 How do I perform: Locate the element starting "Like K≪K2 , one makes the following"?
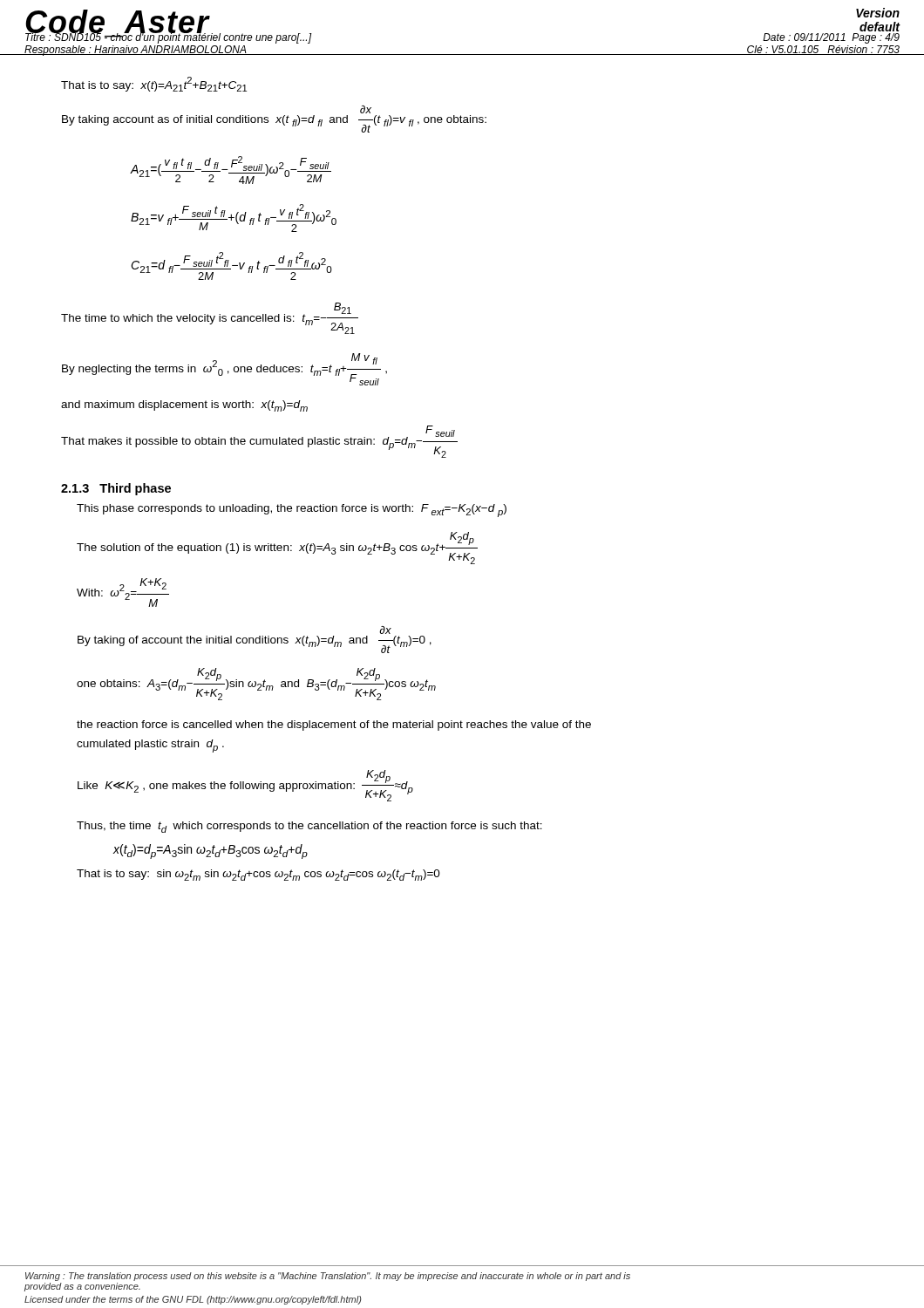coord(245,786)
